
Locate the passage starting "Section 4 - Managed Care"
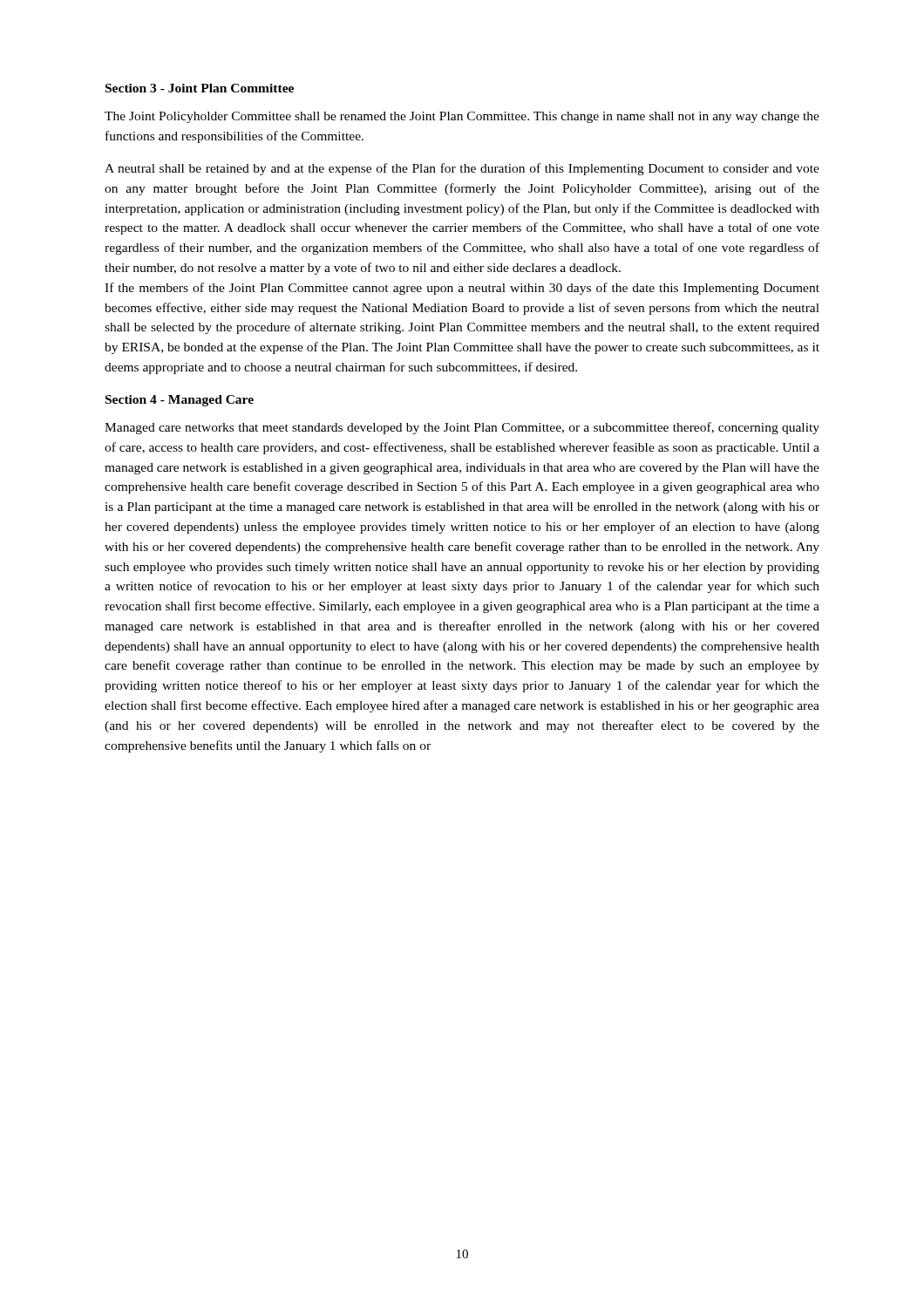point(179,399)
